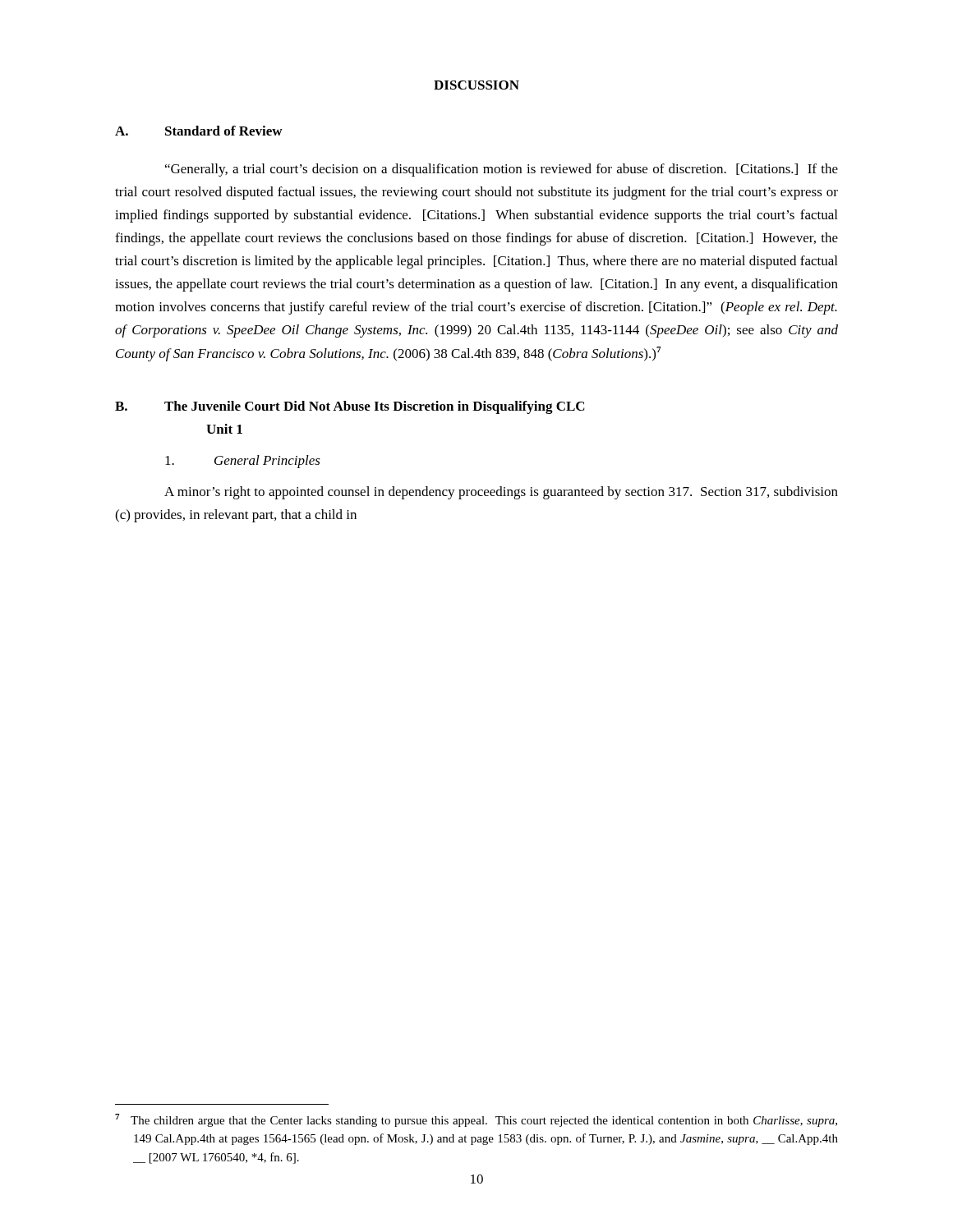Navigate to the block starting "7 The children"

tap(476, 1137)
